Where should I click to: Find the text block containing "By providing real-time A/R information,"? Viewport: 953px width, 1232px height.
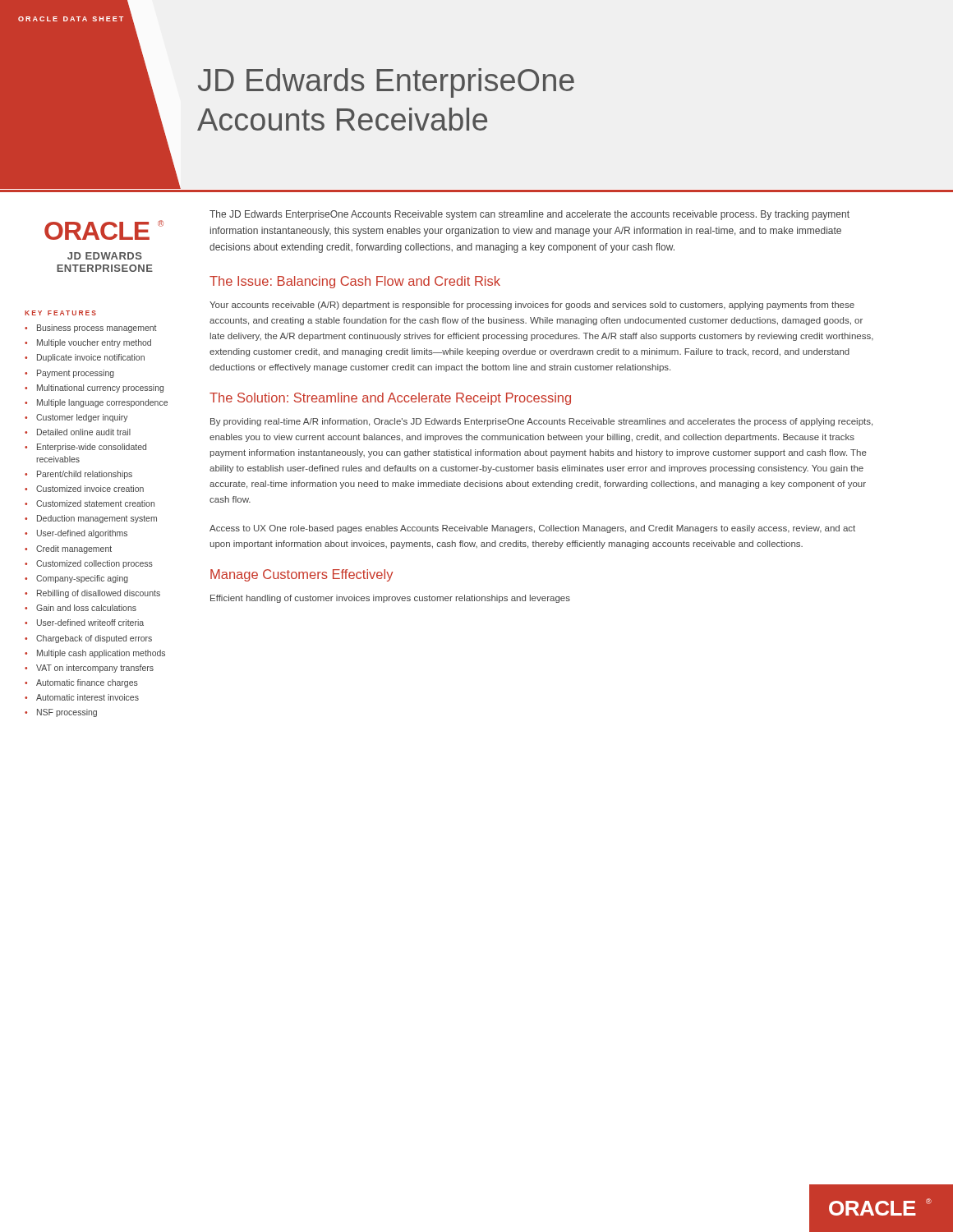coord(541,461)
